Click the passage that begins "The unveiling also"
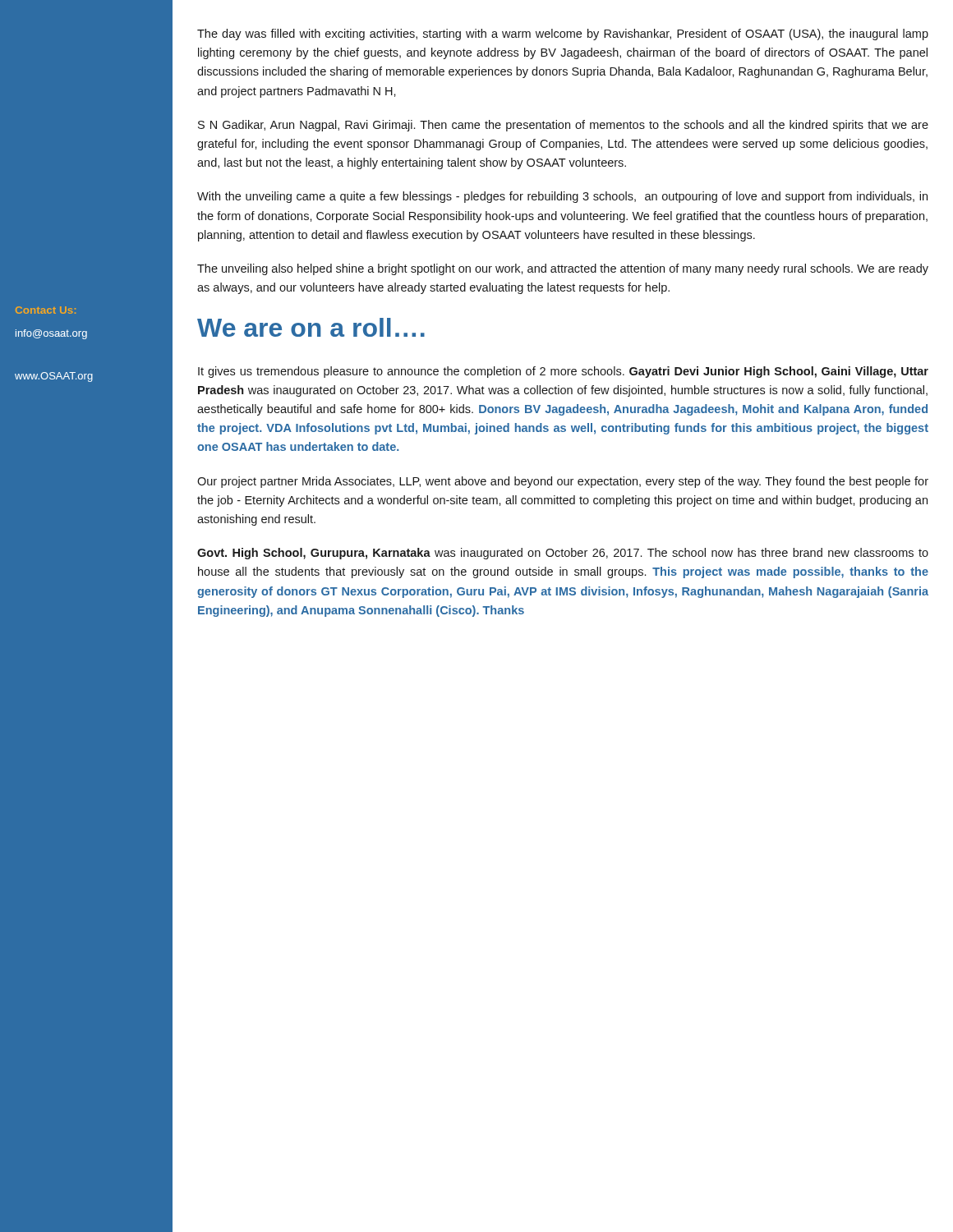953x1232 pixels. [563, 278]
